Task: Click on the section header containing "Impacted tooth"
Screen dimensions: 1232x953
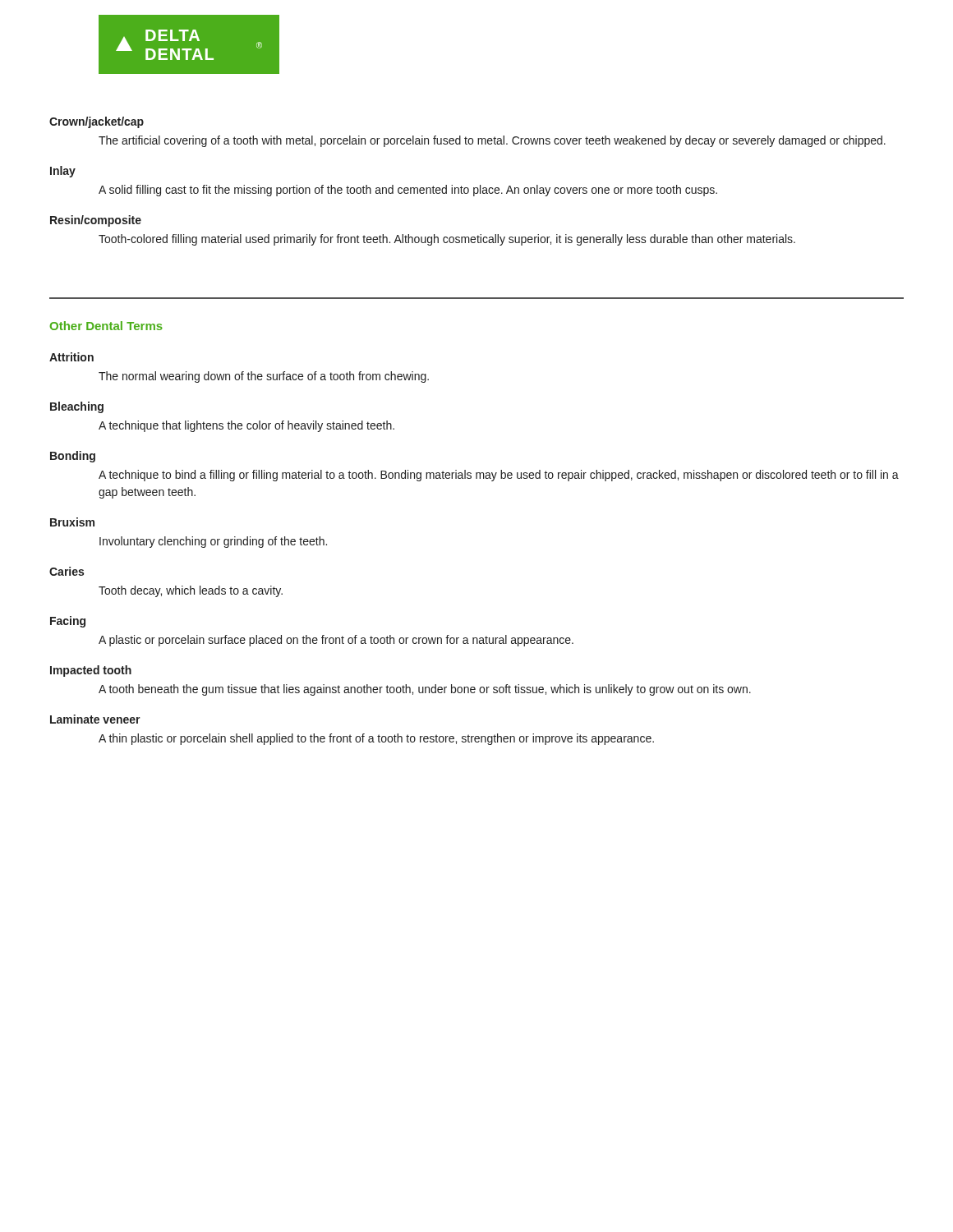Action: point(90,670)
